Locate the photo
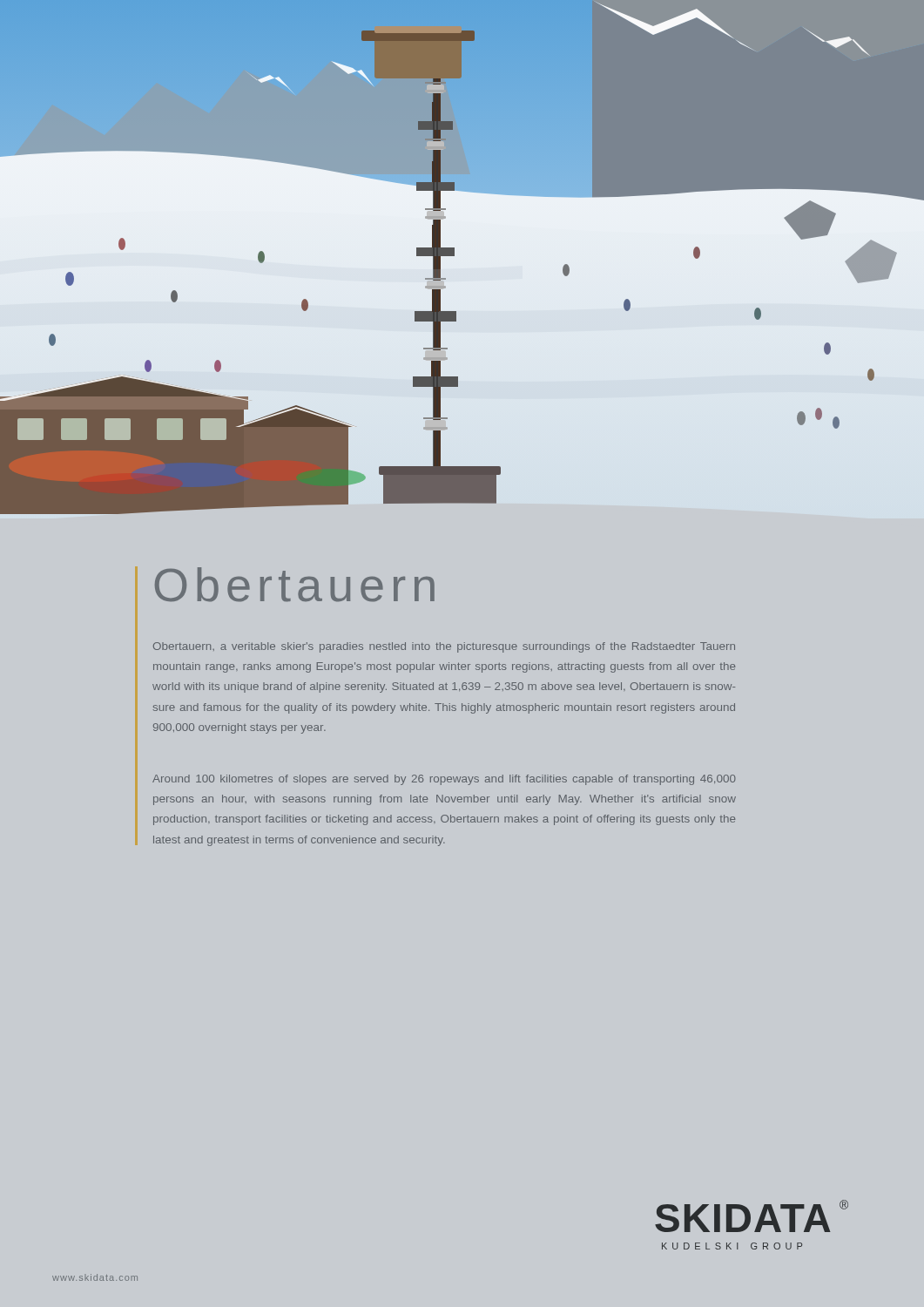This screenshot has width=924, height=1307. 462,270
